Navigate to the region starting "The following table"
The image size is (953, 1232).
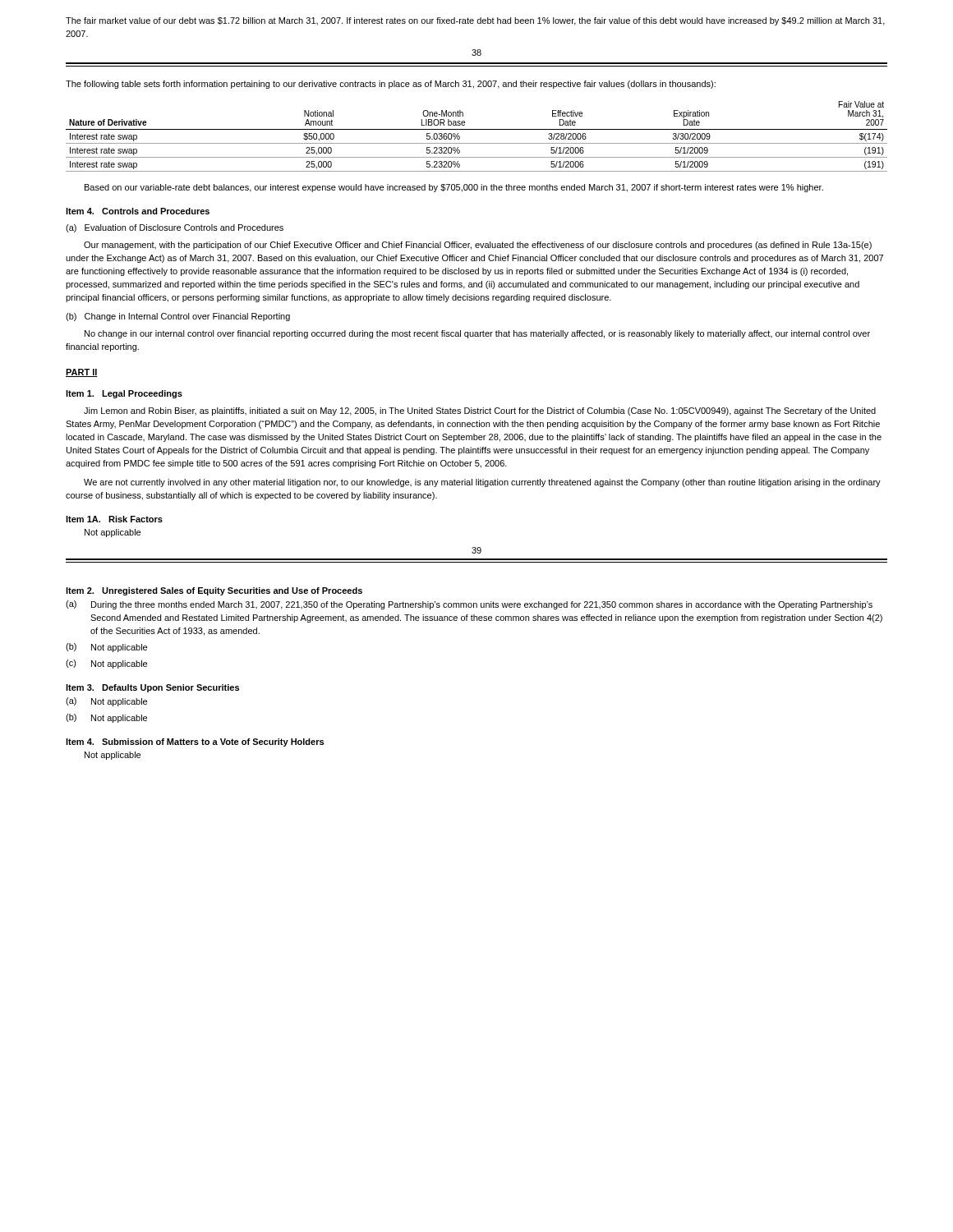click(x=391, y=84)
